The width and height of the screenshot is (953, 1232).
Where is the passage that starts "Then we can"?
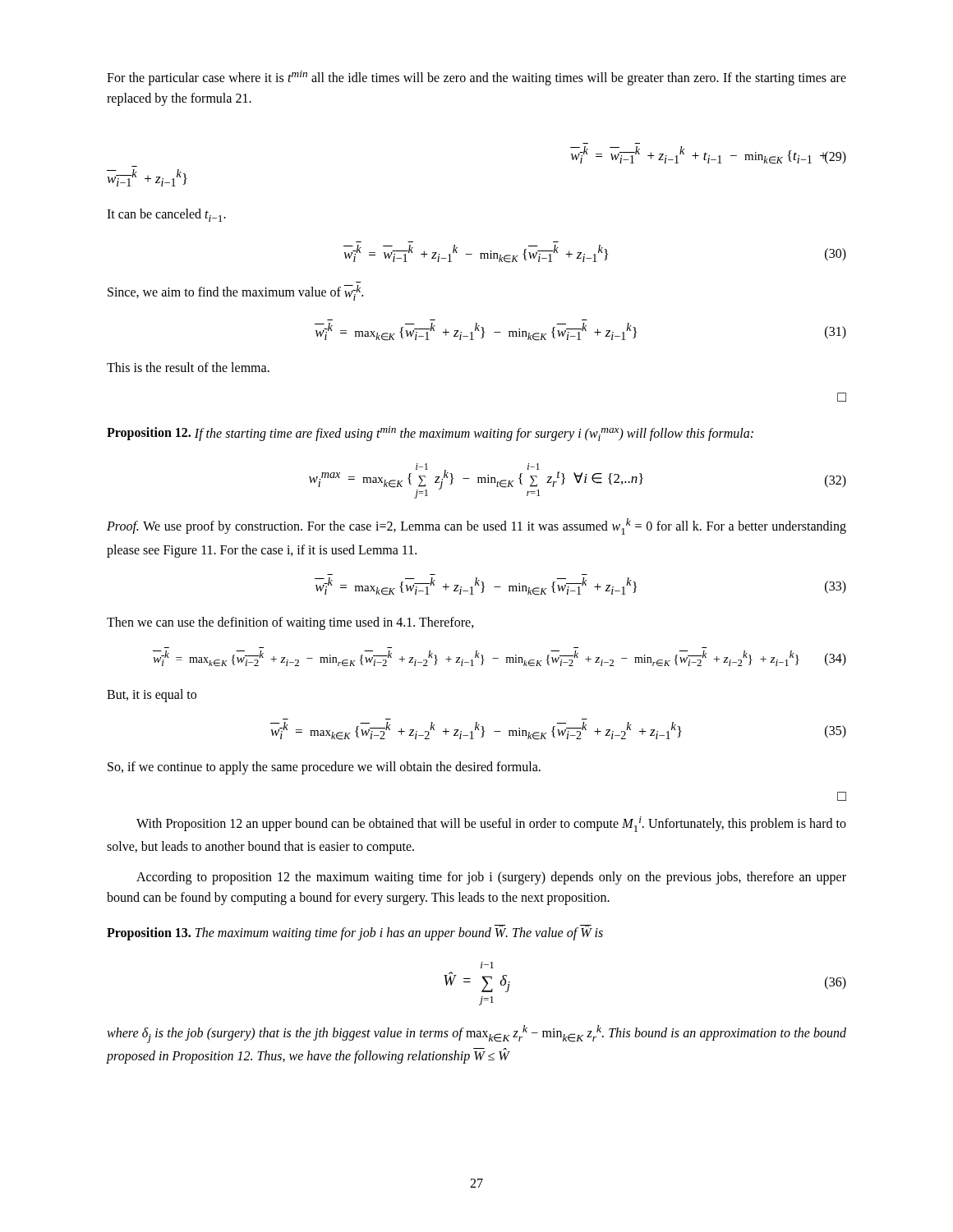[x=290, y=623]
